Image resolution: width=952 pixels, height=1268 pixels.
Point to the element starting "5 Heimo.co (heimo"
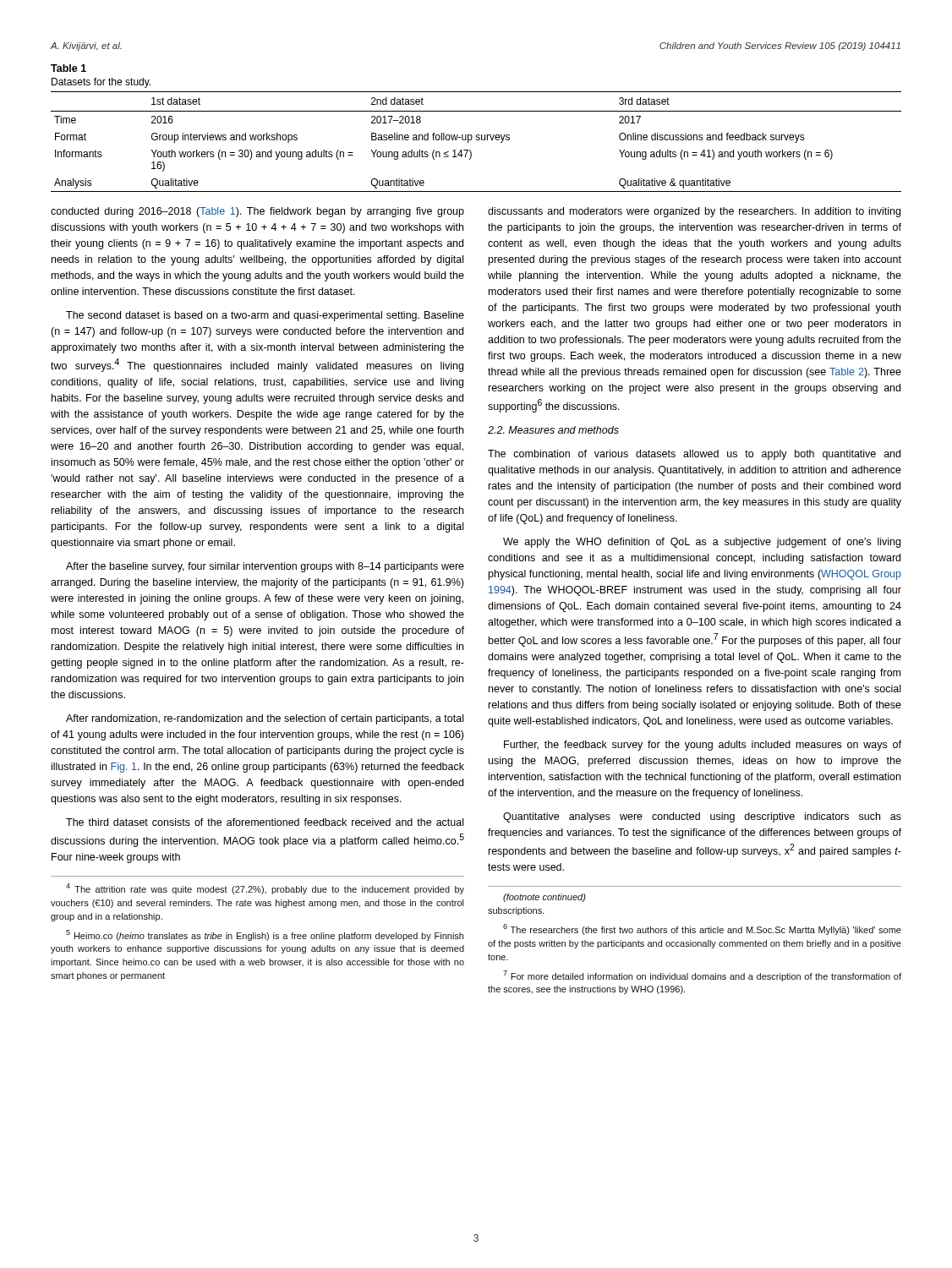(x=257, y=954)
